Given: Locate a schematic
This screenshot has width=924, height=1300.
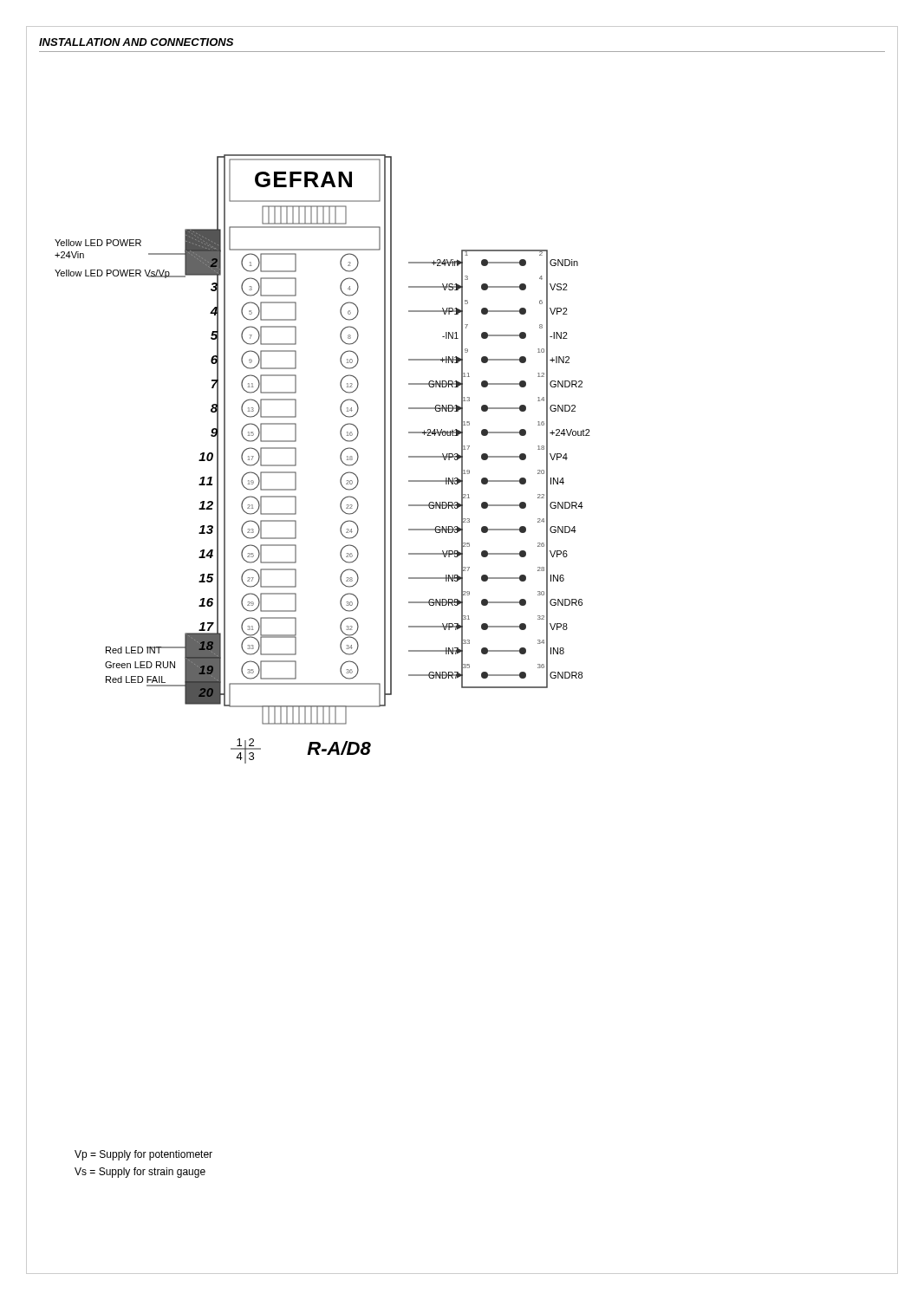Looking at the screenshot, I should (x=462, y=667).
